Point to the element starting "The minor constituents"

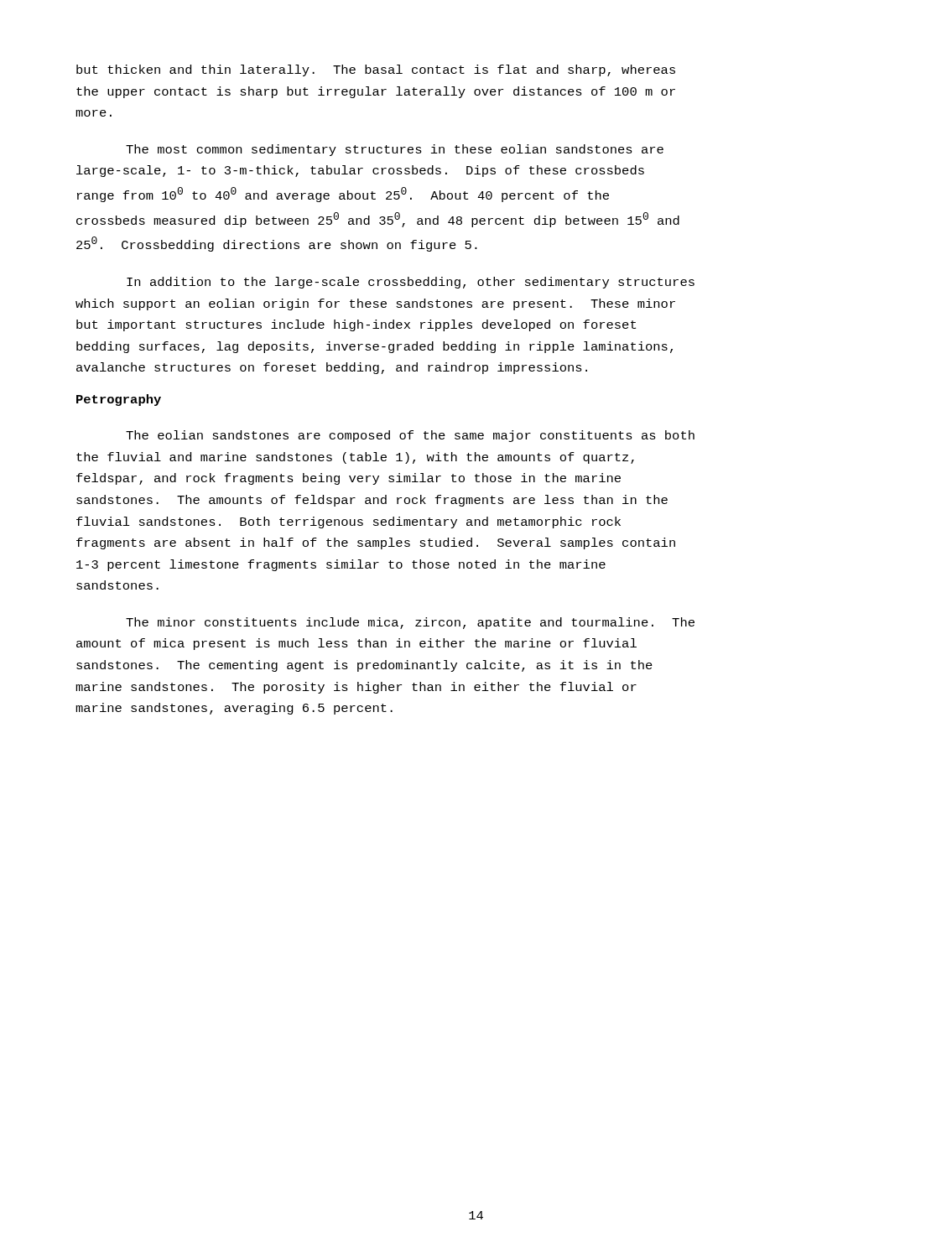point(480,666)
